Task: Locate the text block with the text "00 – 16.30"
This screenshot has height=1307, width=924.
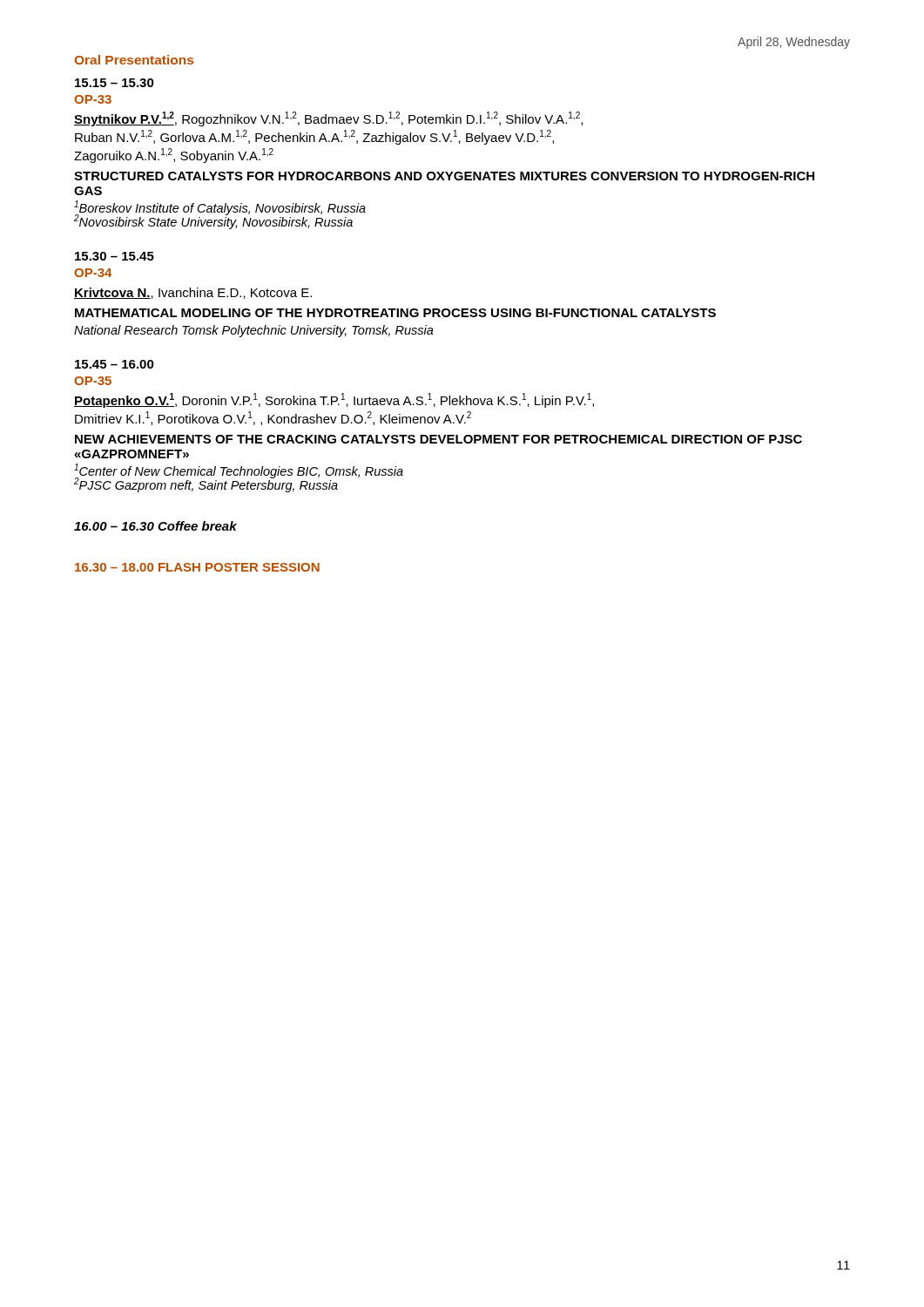Action: tap(155, 526)
